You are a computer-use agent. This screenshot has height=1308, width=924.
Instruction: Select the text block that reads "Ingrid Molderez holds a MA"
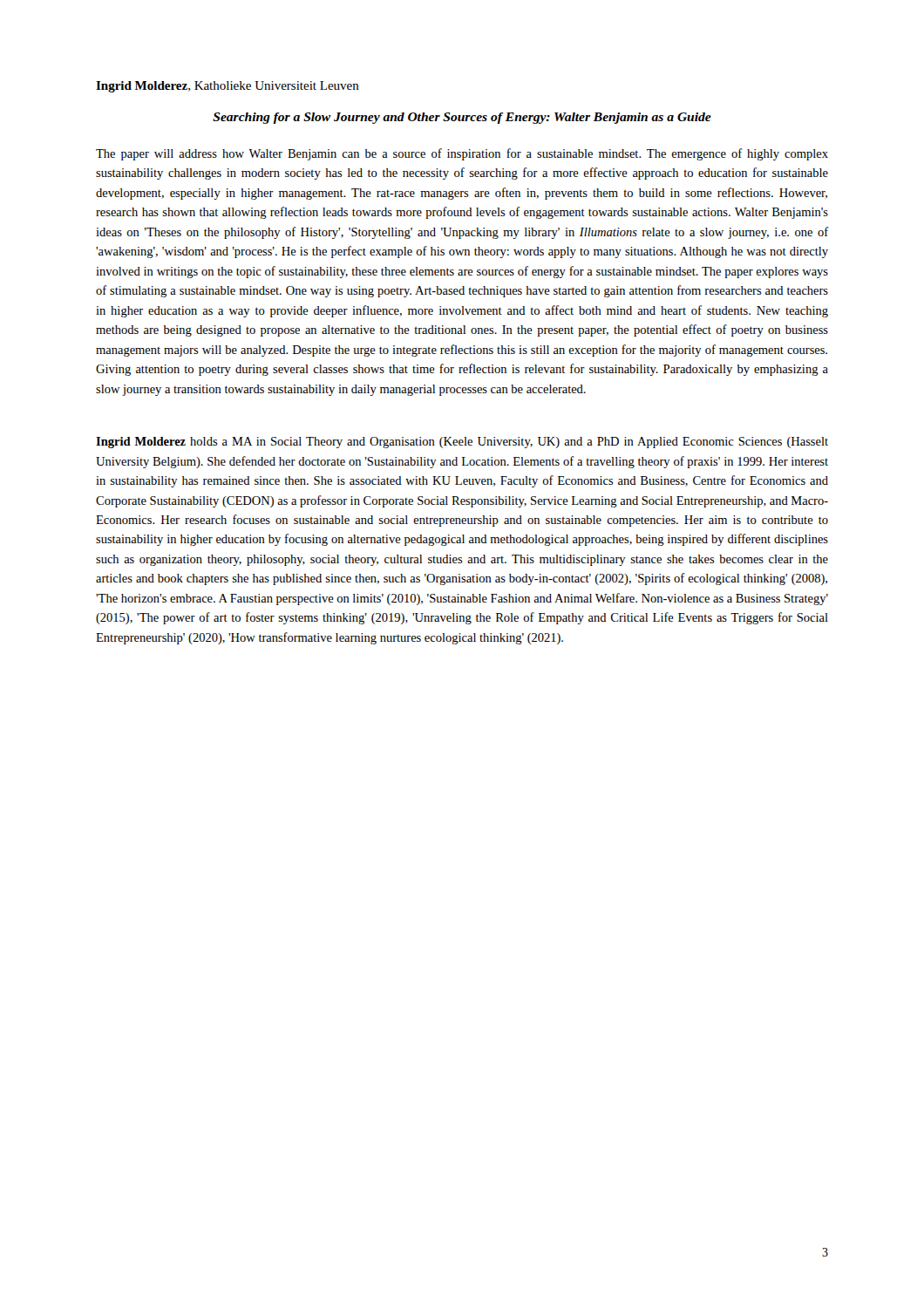coord(462,539)
